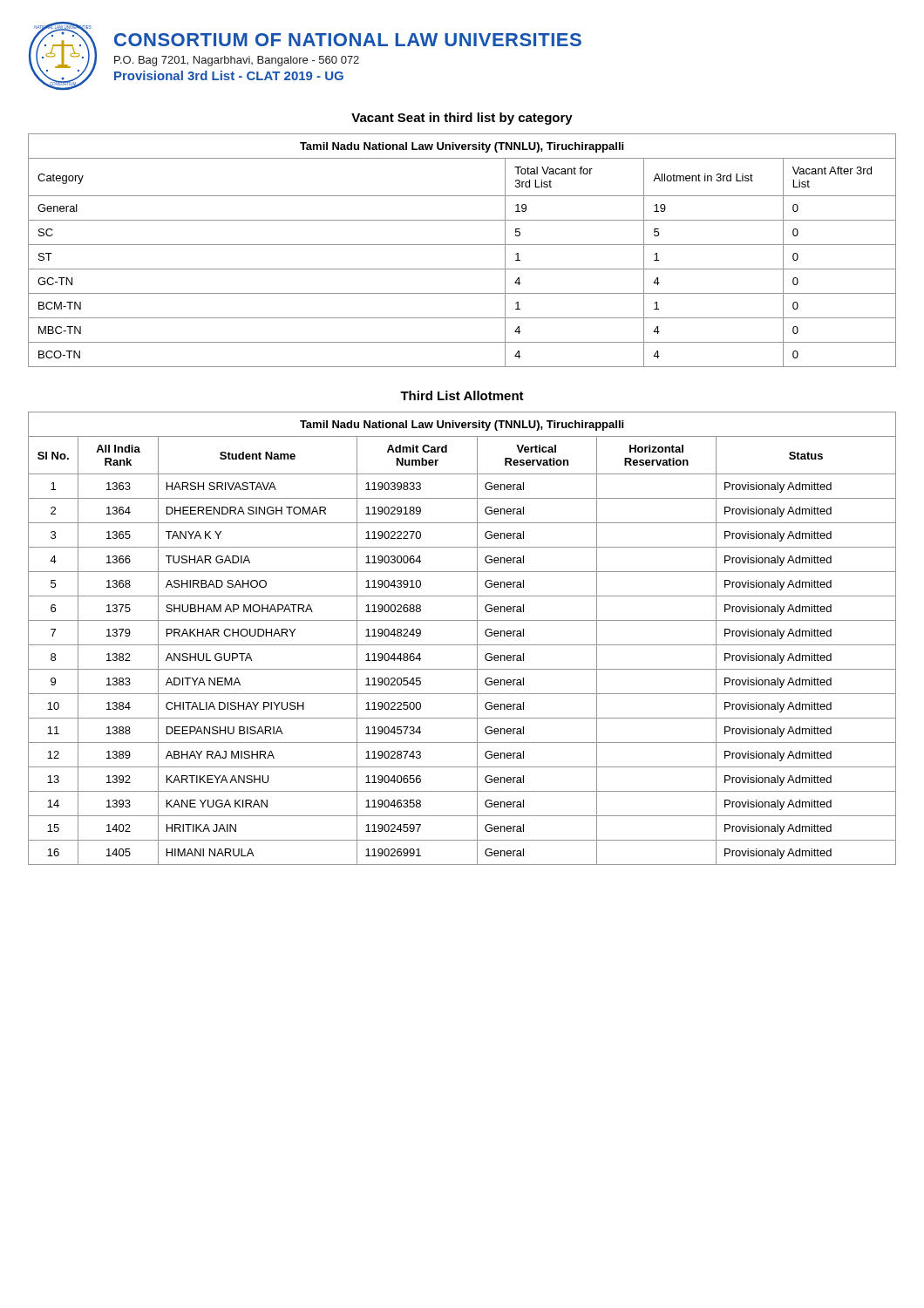Where is the passage that starts "P.O. Bag 7201, Nagarbhavi, Bangalore -"?

pyautogui.click(x=236, y=60)
